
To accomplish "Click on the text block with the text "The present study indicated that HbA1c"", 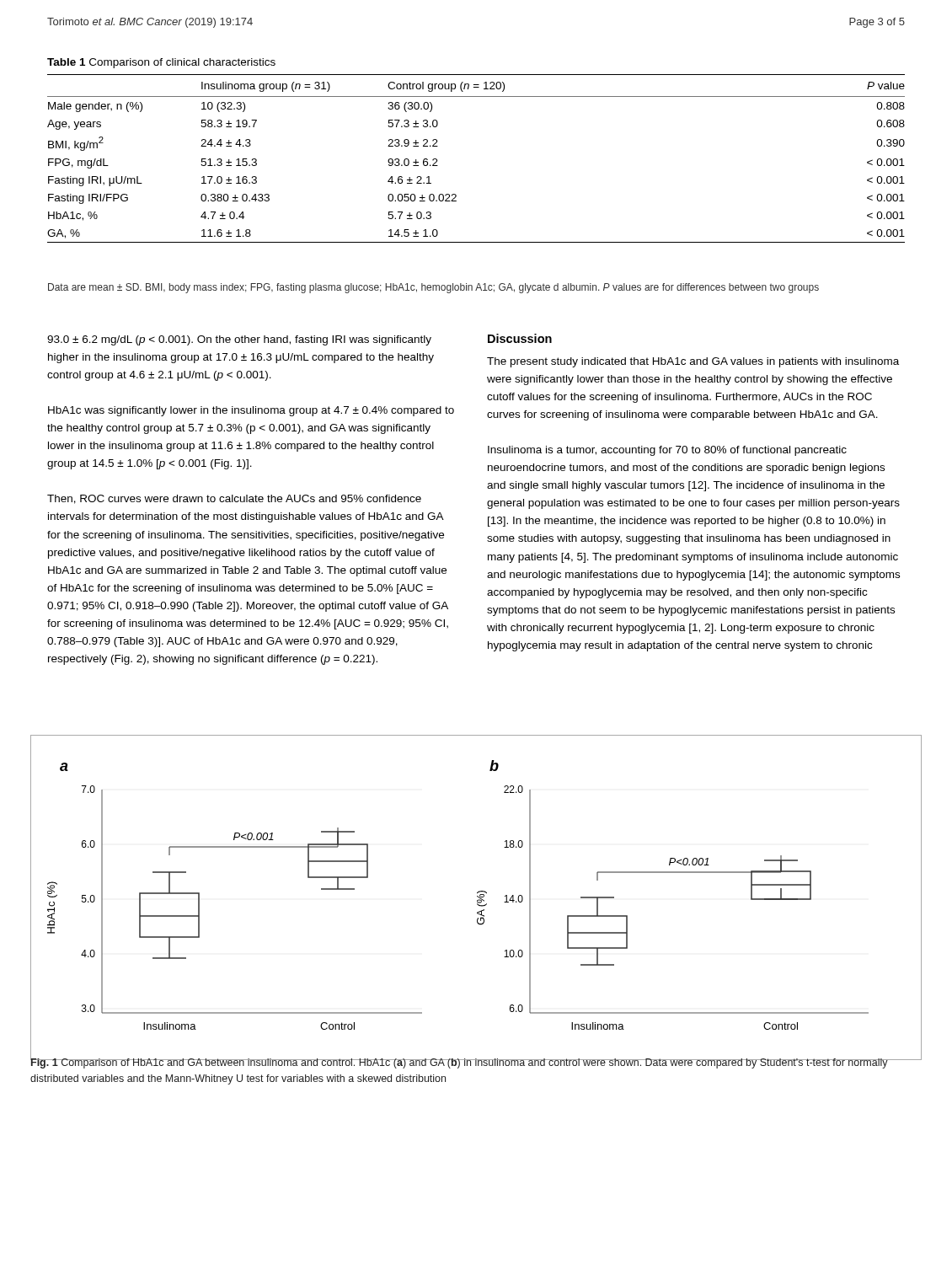I will click(694, 503).
